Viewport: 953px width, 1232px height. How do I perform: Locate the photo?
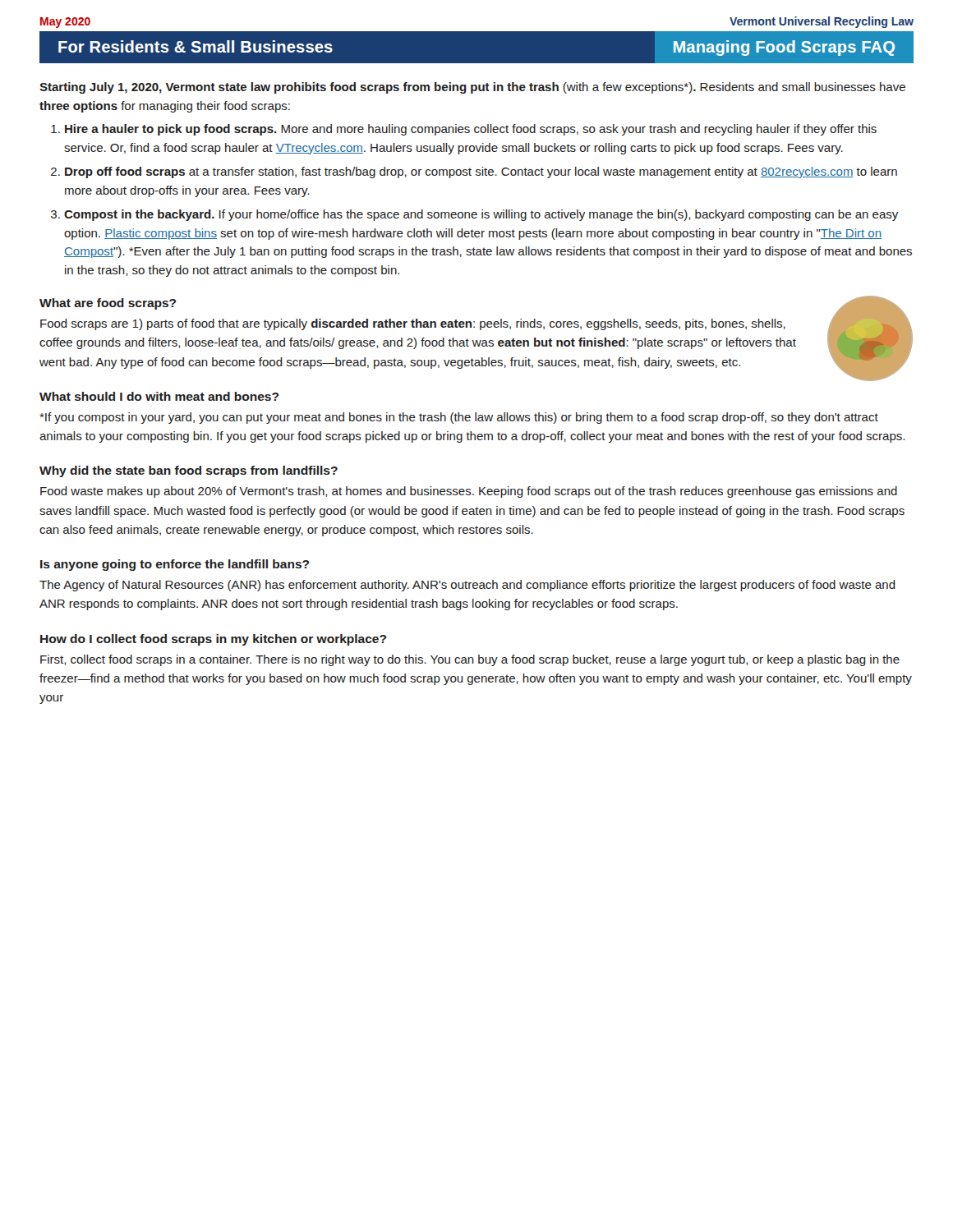click(x=870, y=339)
